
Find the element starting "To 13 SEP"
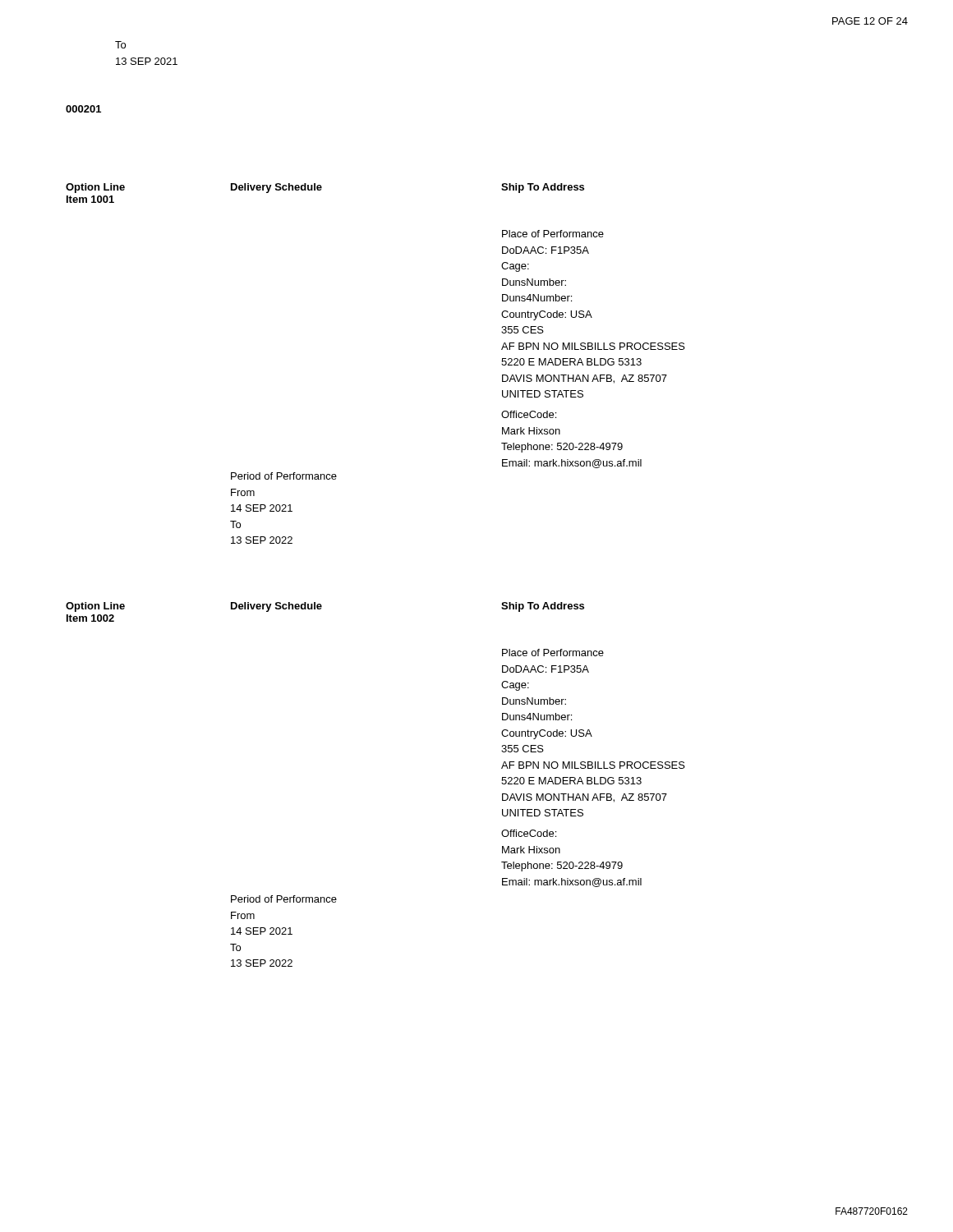tap(146, 53)
